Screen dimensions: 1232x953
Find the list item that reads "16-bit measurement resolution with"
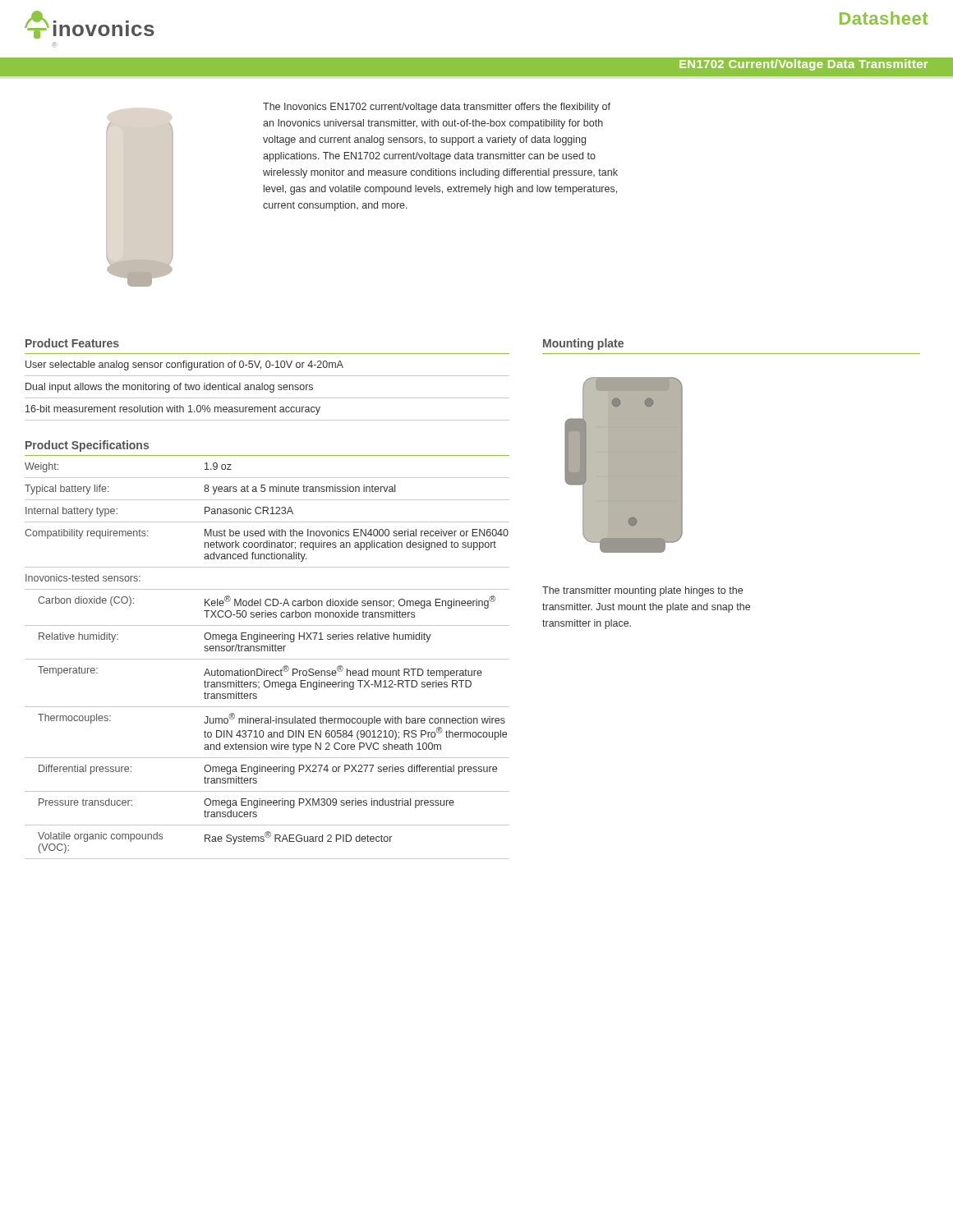(x=172, y=409)
